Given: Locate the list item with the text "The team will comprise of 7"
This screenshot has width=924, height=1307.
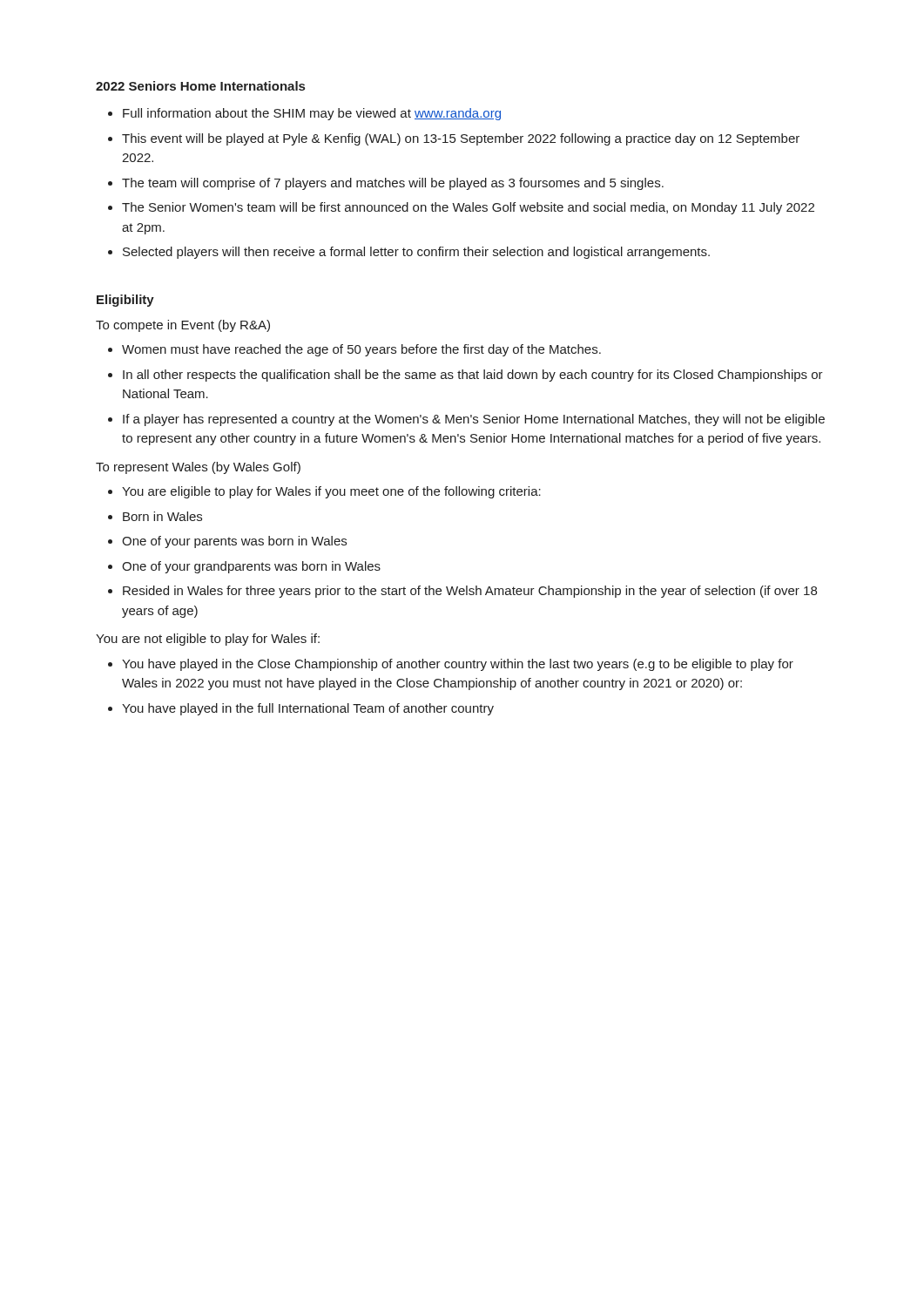Looking at the screenshot, I should [393, 182].
